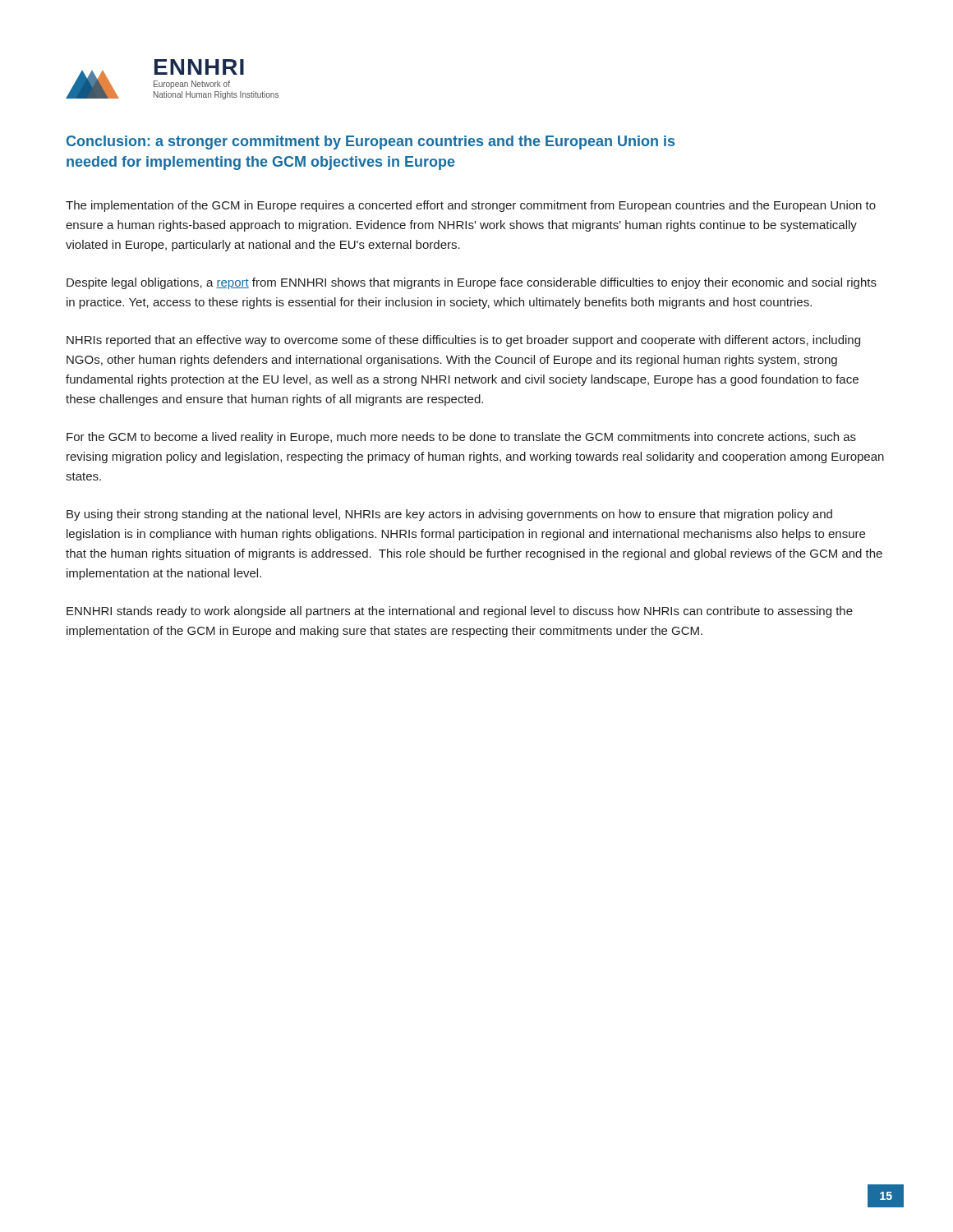Locate the text block that says "For the GCM to become a"
Image resolution: width=953 pixels, height=1232 pixels.
coord(475,457)
